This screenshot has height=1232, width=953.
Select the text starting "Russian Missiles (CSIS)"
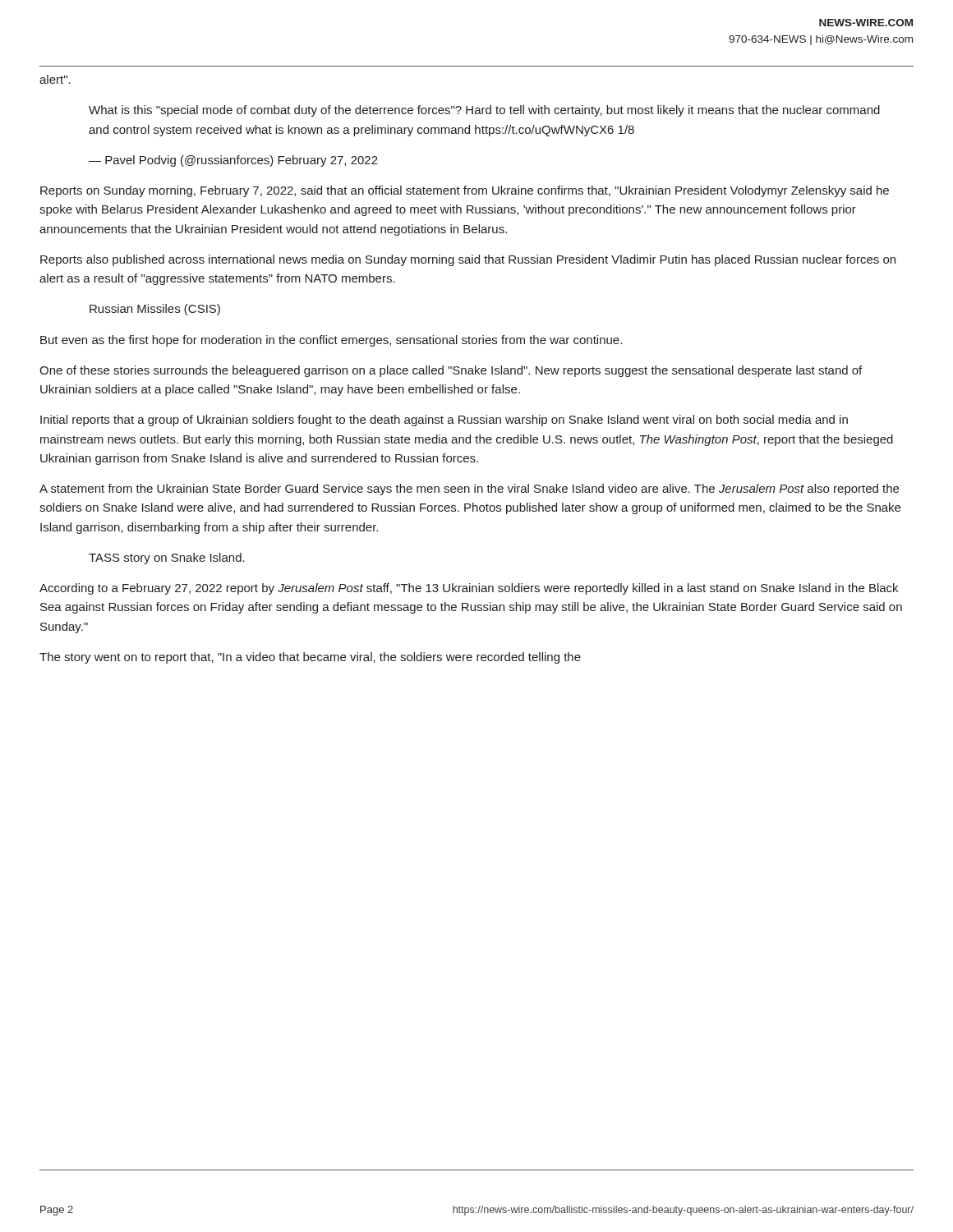pyautogui.click(x=155, y=309)
